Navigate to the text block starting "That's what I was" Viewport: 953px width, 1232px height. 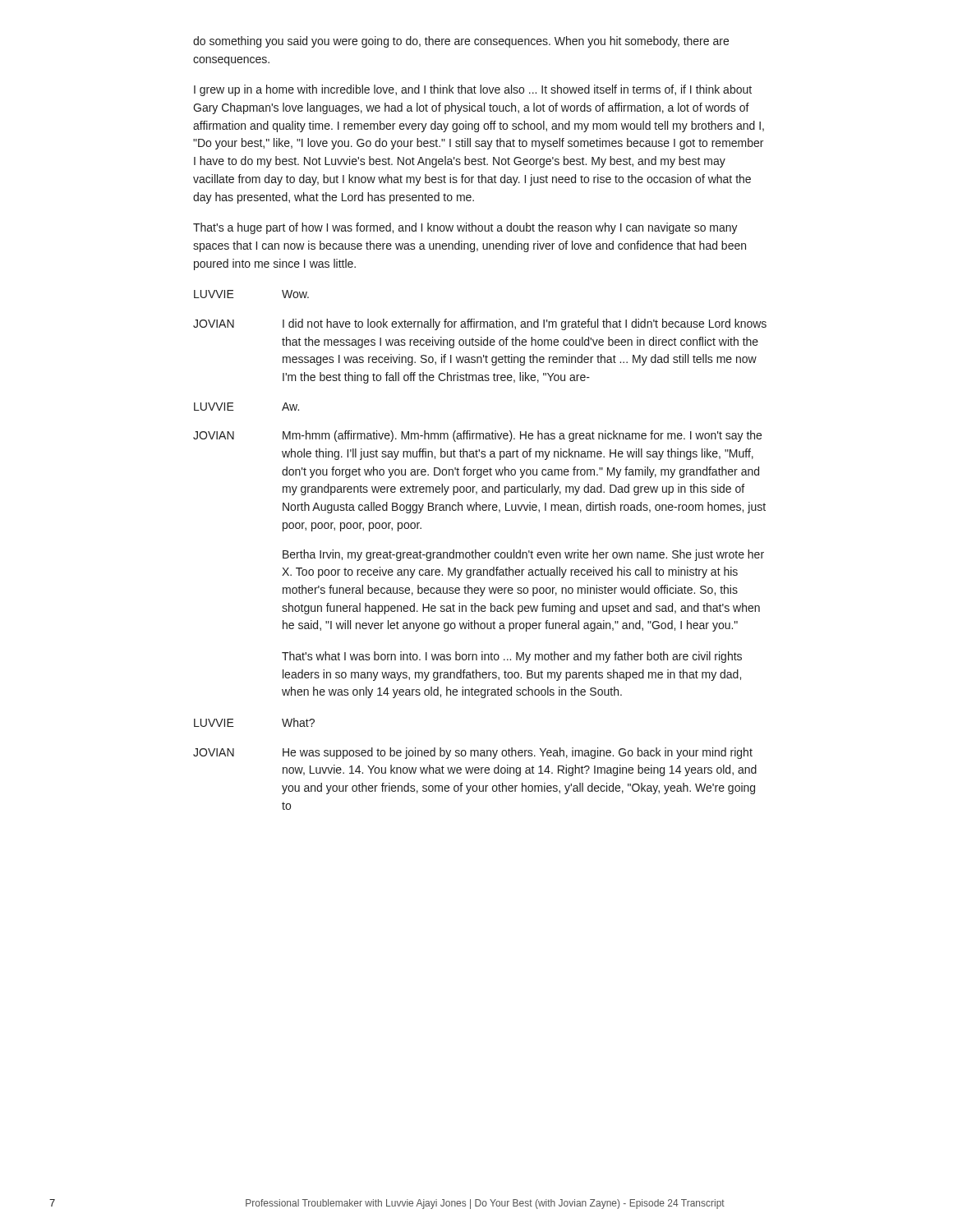[x=512, y=674]
